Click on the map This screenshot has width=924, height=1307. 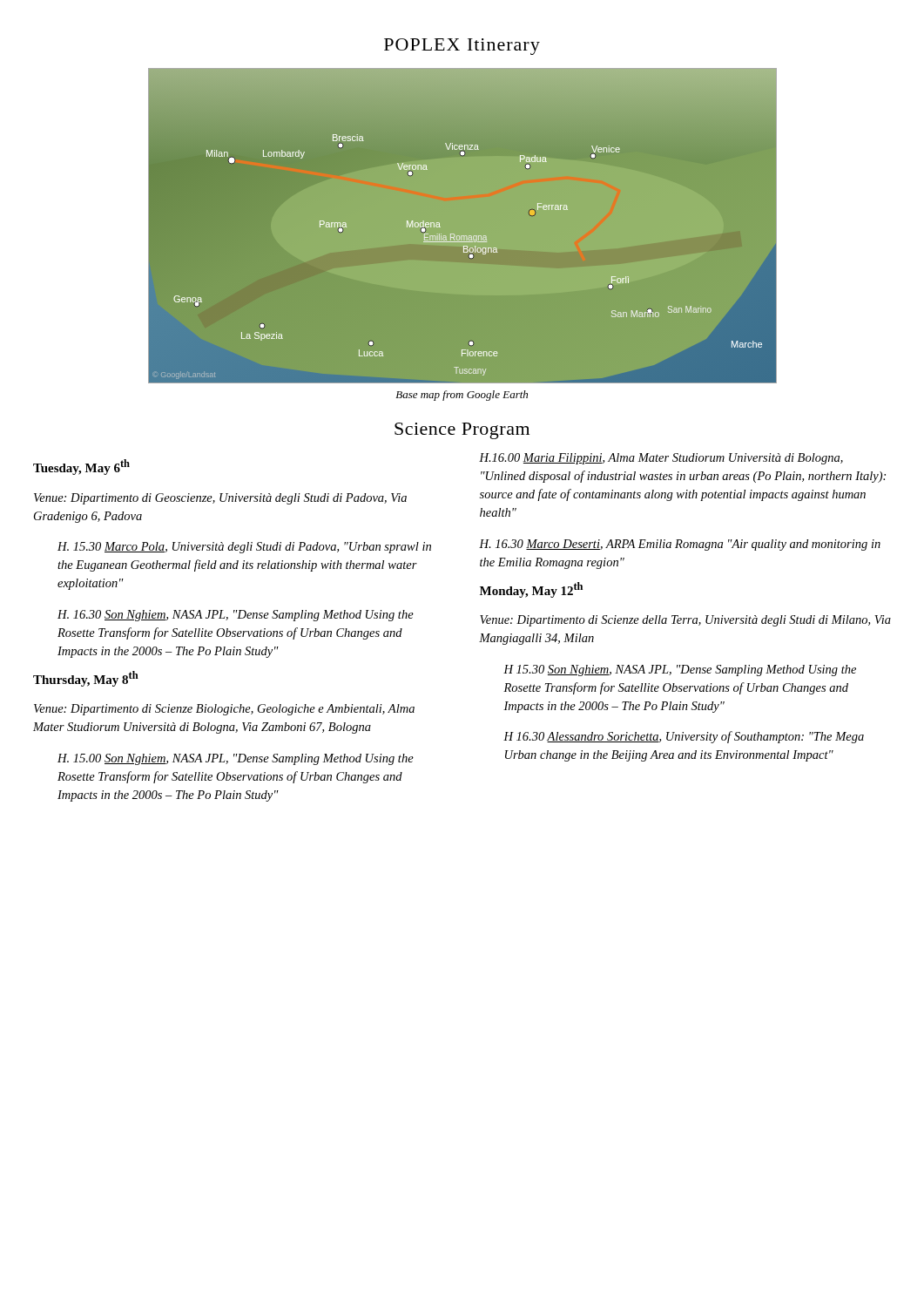[x=462, y=226]
